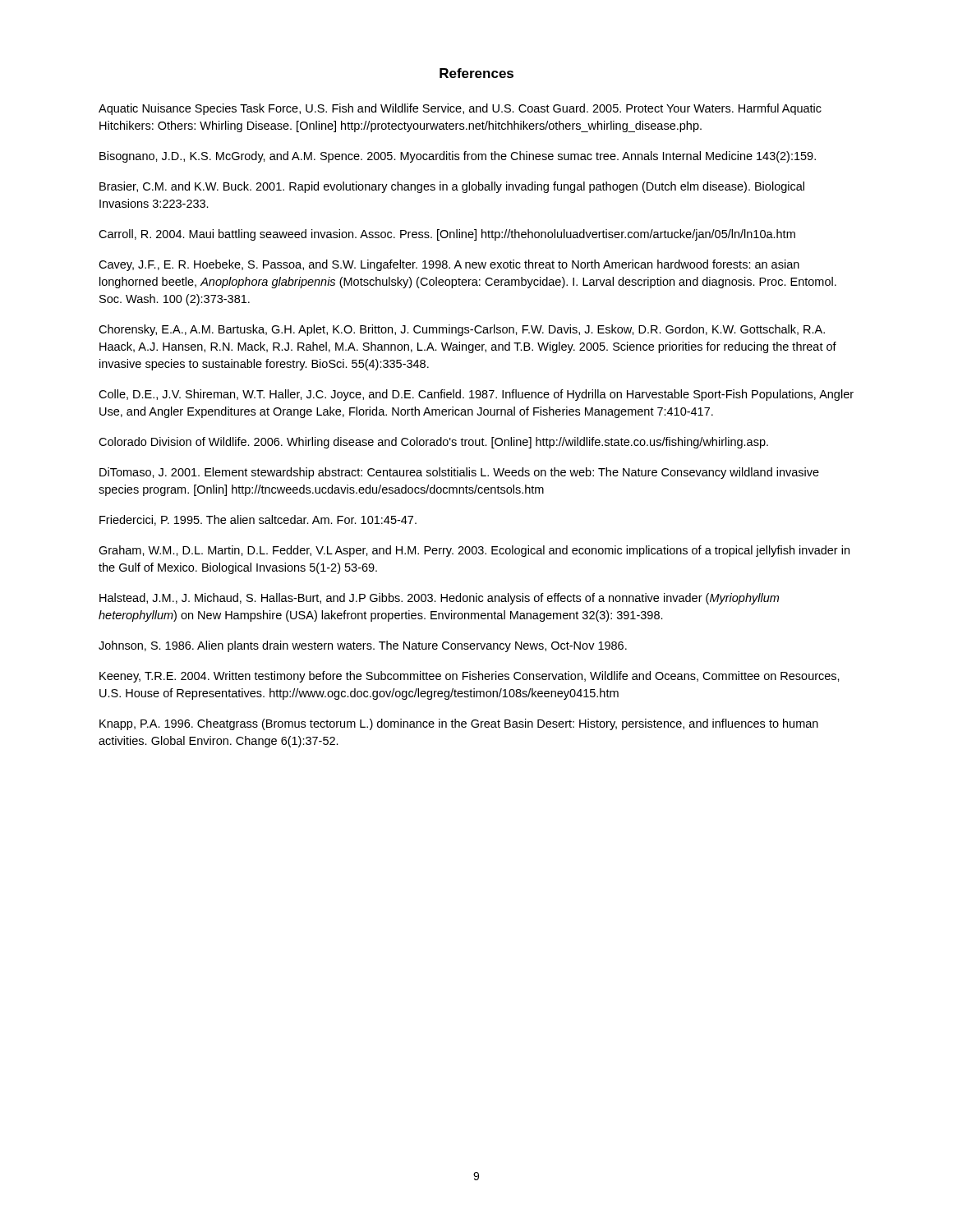Locate the block of text that opens with "Chorensky, E.A., A.M. Bartuska, G.H. Aplet, K.O."
Image resolution: width=953 pixels, height=1232 pixels.
pos(467,347)
